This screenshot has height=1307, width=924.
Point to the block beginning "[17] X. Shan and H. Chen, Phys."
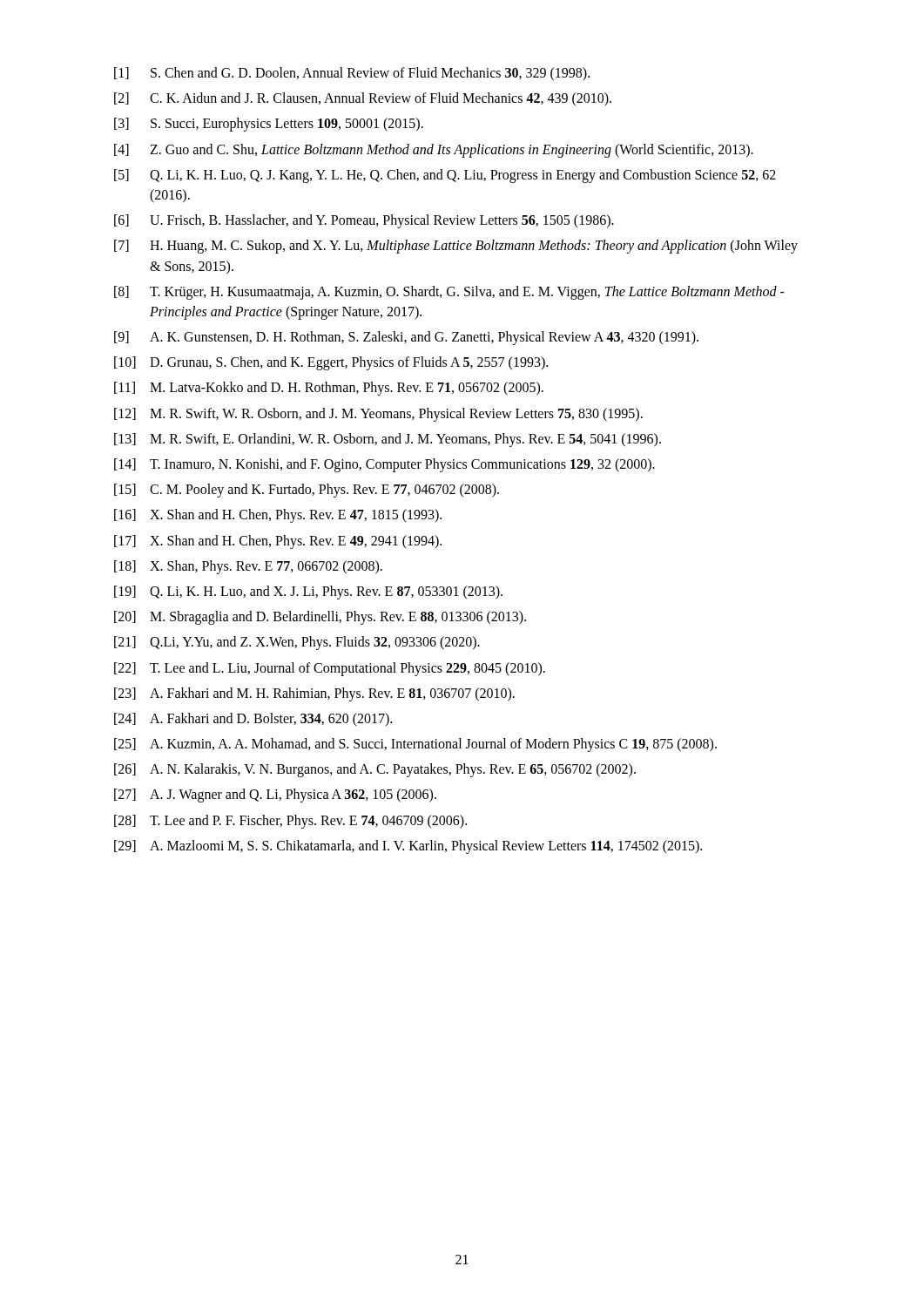[x=278, y=542]
